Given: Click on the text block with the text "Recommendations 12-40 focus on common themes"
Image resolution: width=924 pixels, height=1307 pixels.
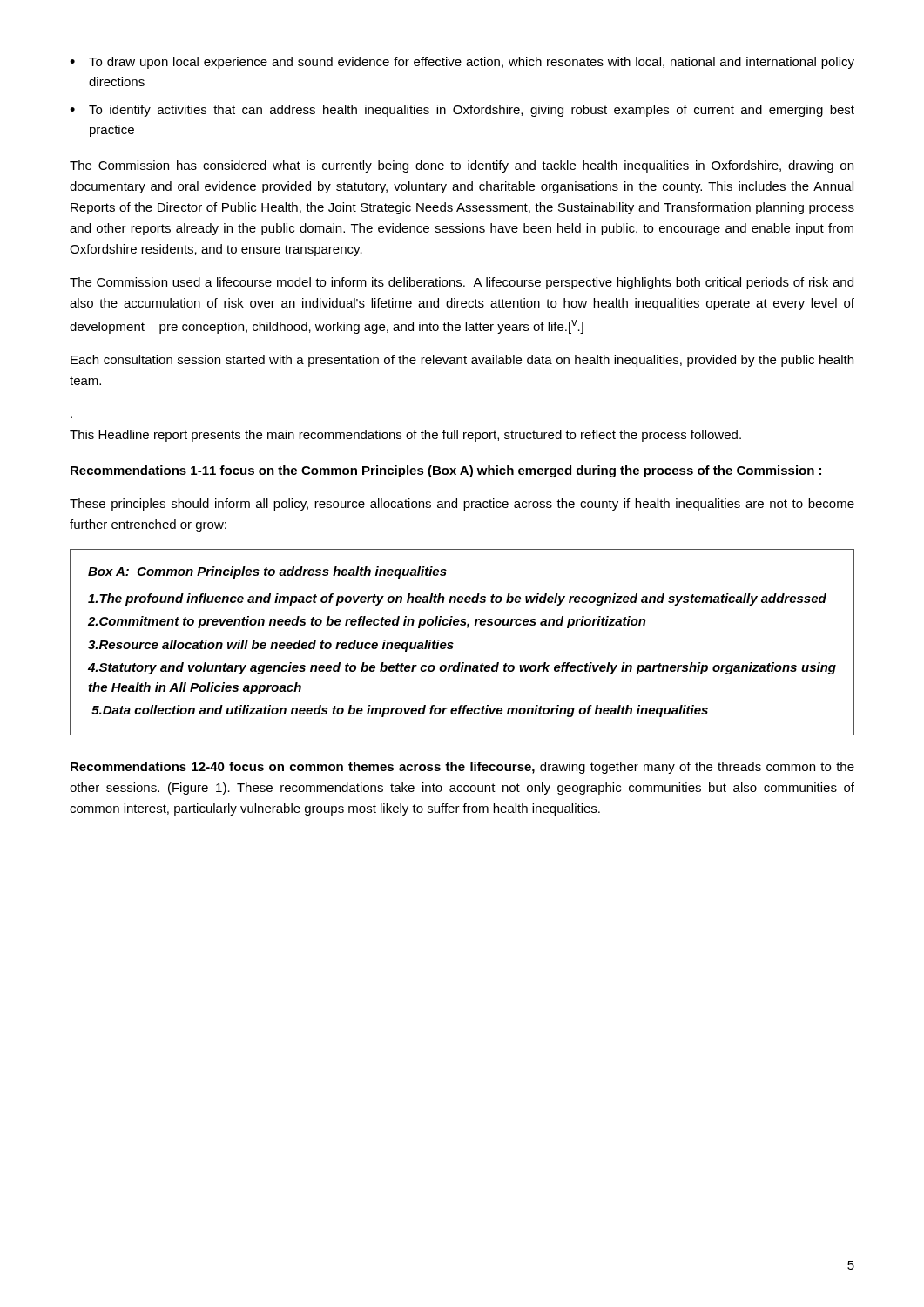Looking at the screenshot, I should coord(462,787).
